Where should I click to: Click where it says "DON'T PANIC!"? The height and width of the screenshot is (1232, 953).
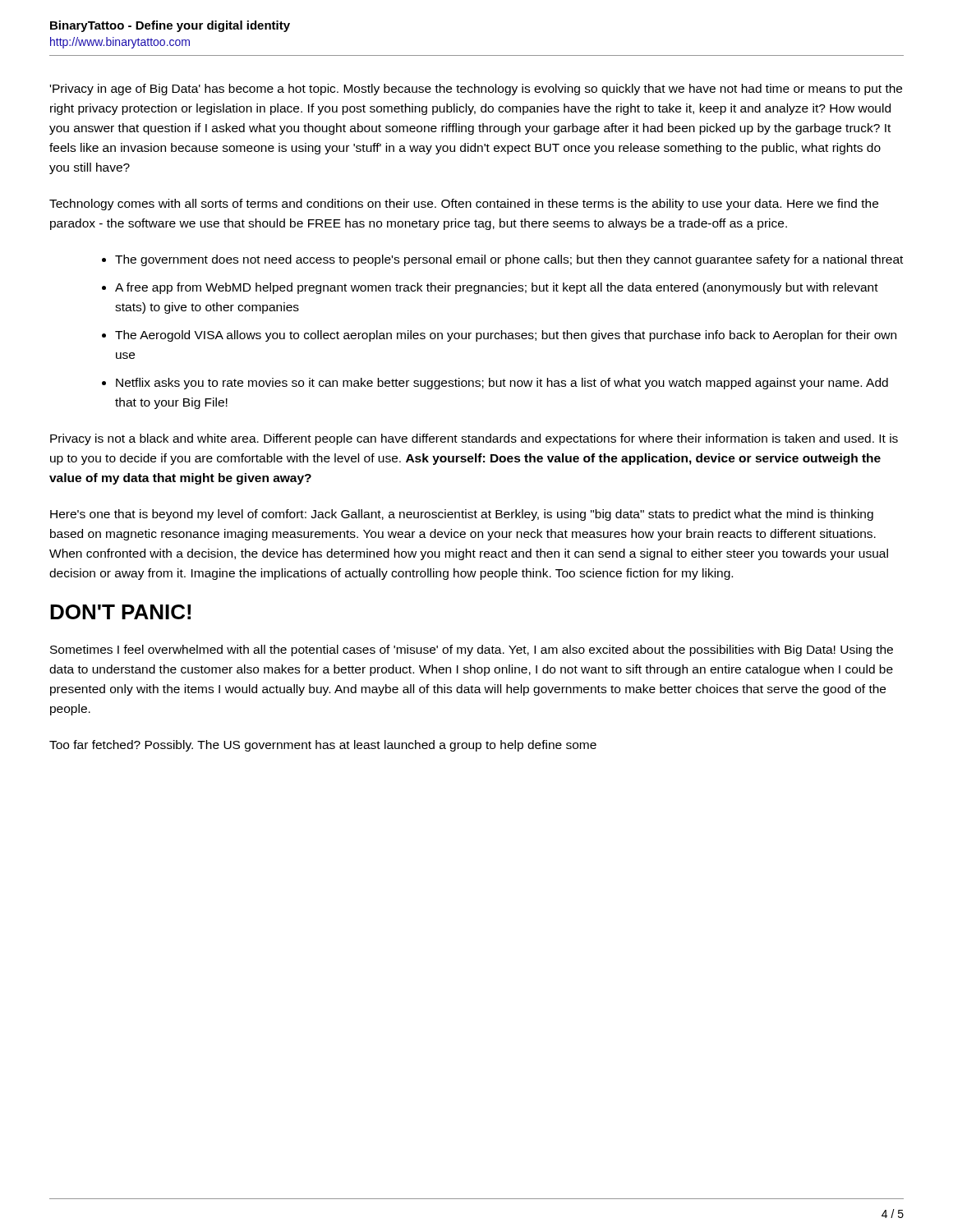[121, 612]
